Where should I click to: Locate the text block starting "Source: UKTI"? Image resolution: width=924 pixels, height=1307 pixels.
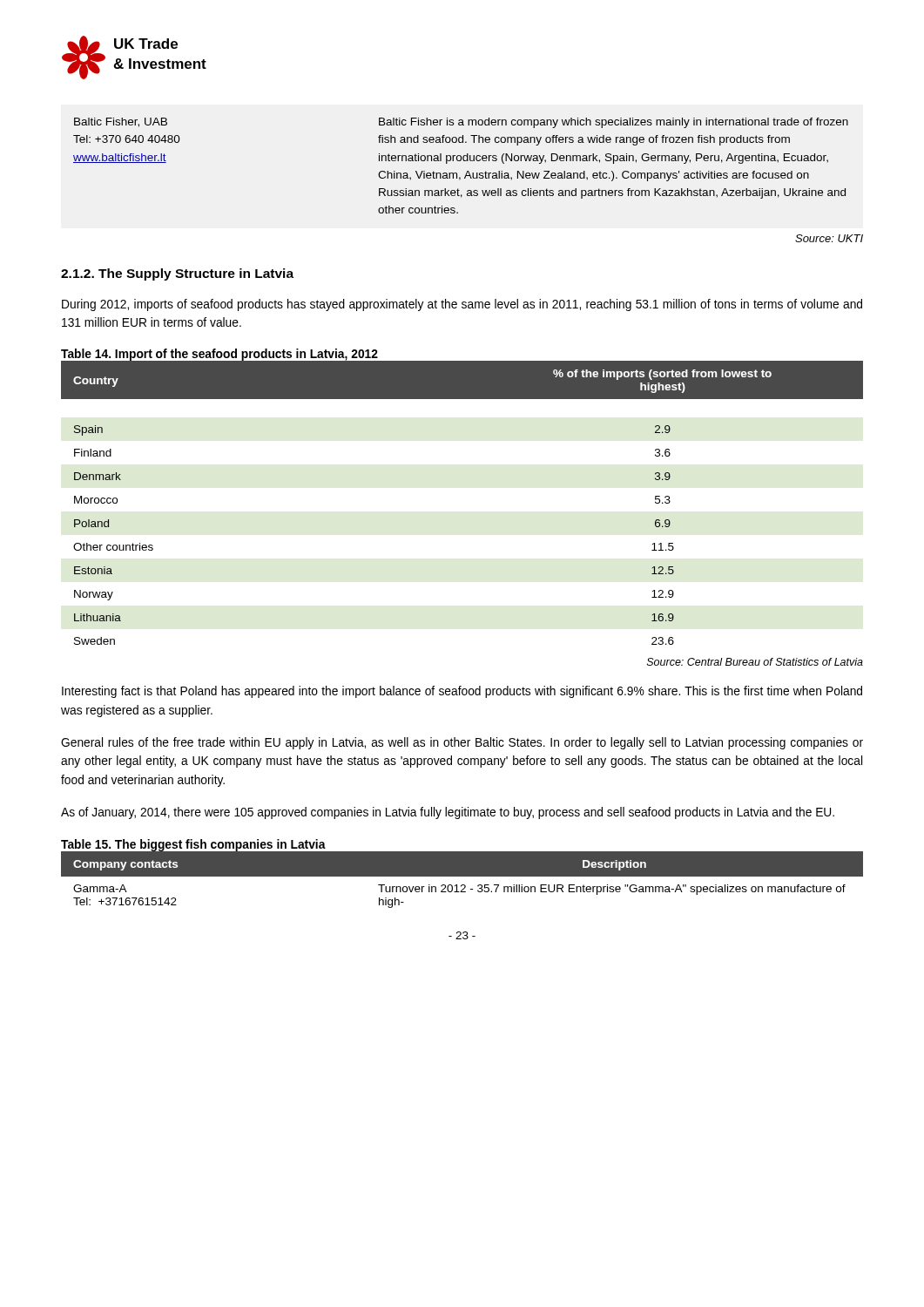pyautogui.click(x=829, y=238)
